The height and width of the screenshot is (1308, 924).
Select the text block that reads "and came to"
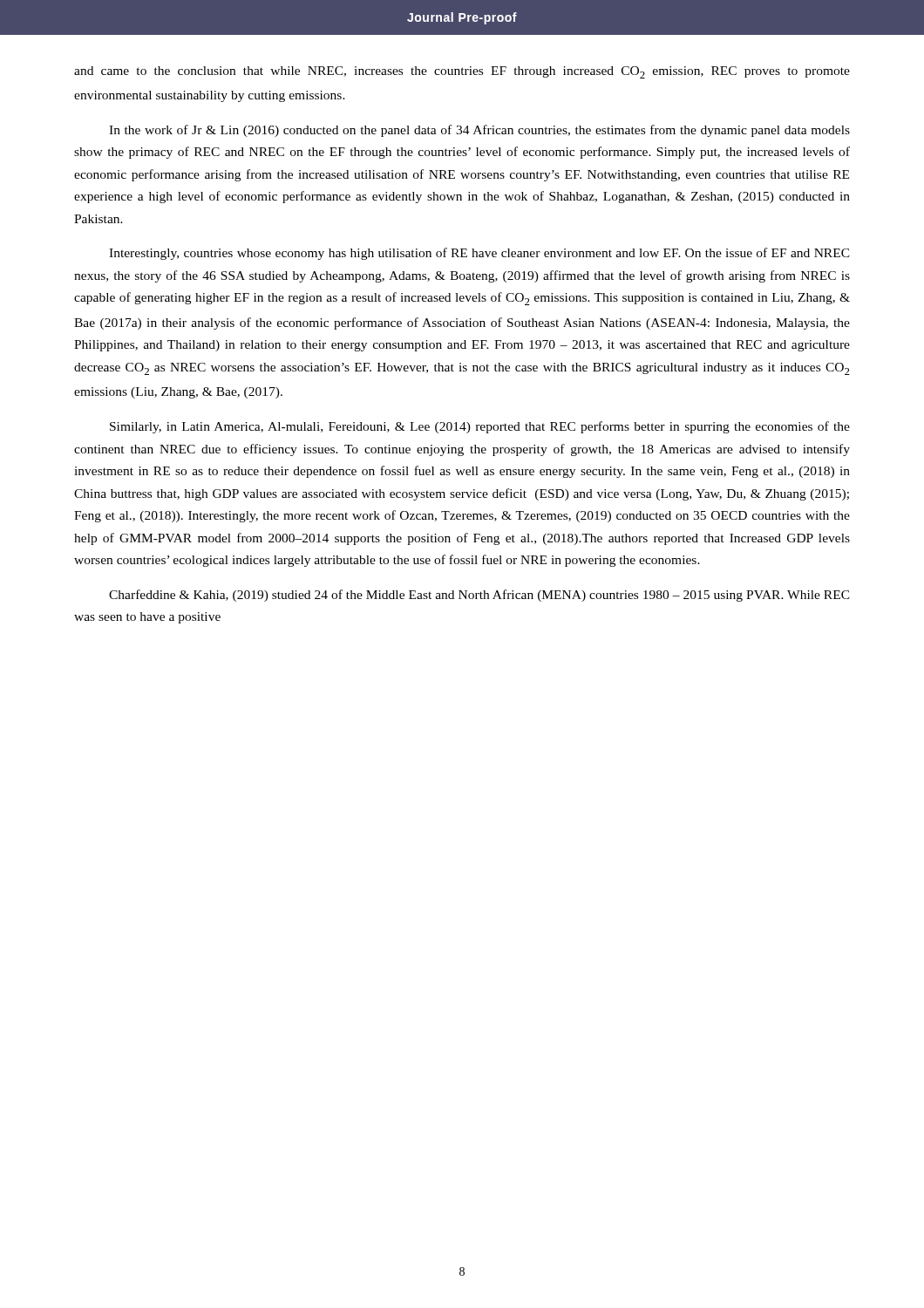pos(462,82)
